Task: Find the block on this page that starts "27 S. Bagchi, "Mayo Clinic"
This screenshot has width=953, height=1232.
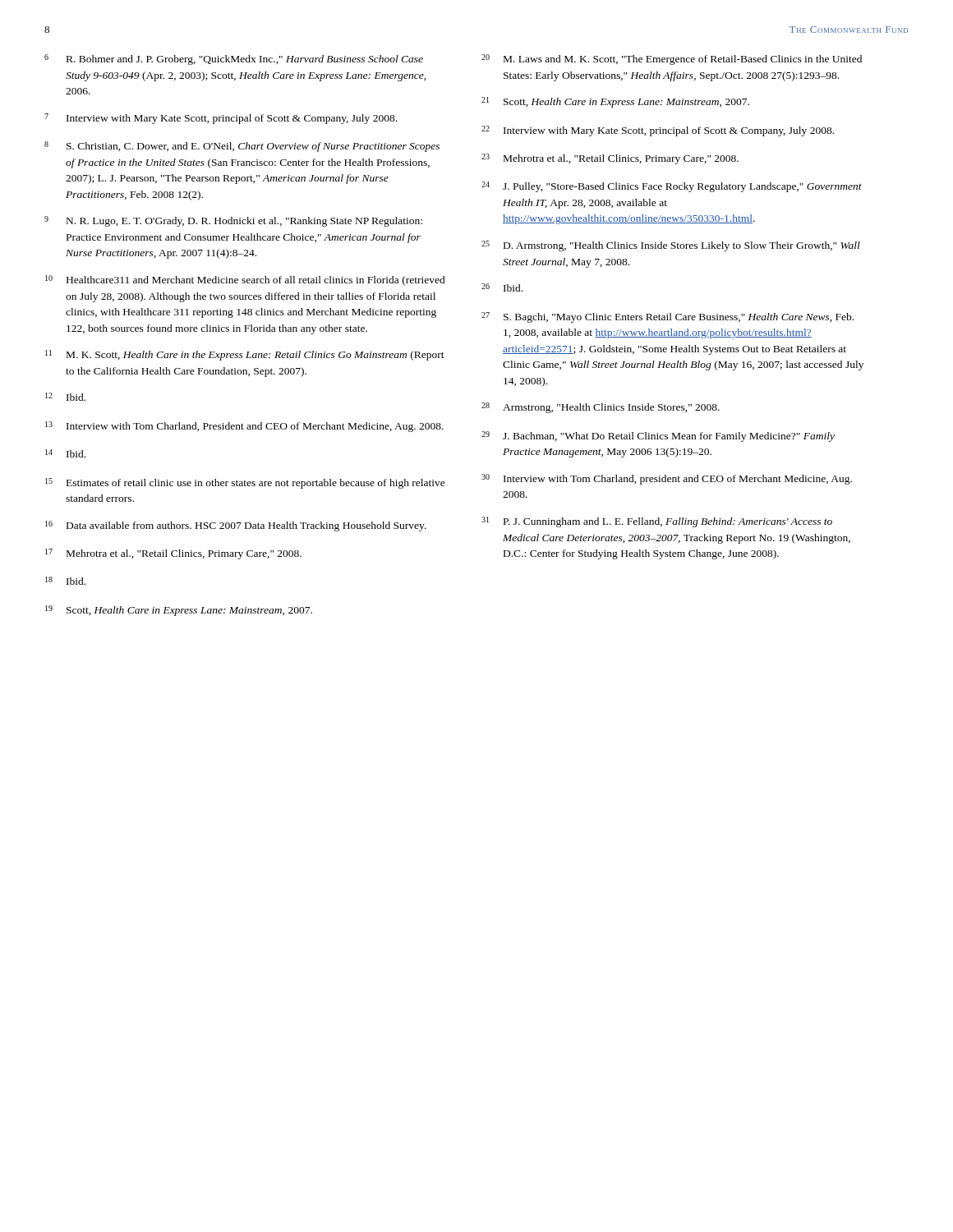Action: pos(673,349)
